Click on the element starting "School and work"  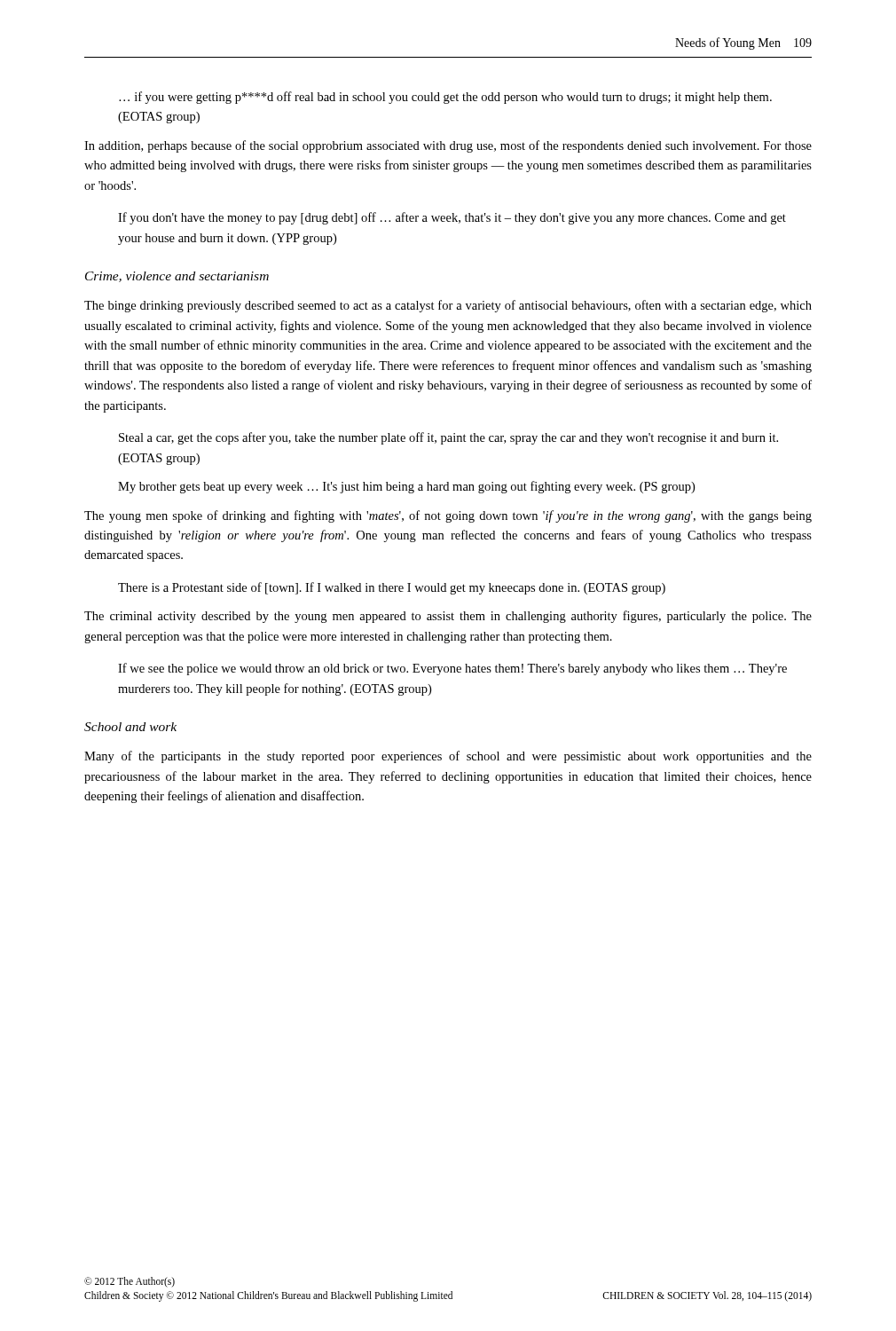131,727
